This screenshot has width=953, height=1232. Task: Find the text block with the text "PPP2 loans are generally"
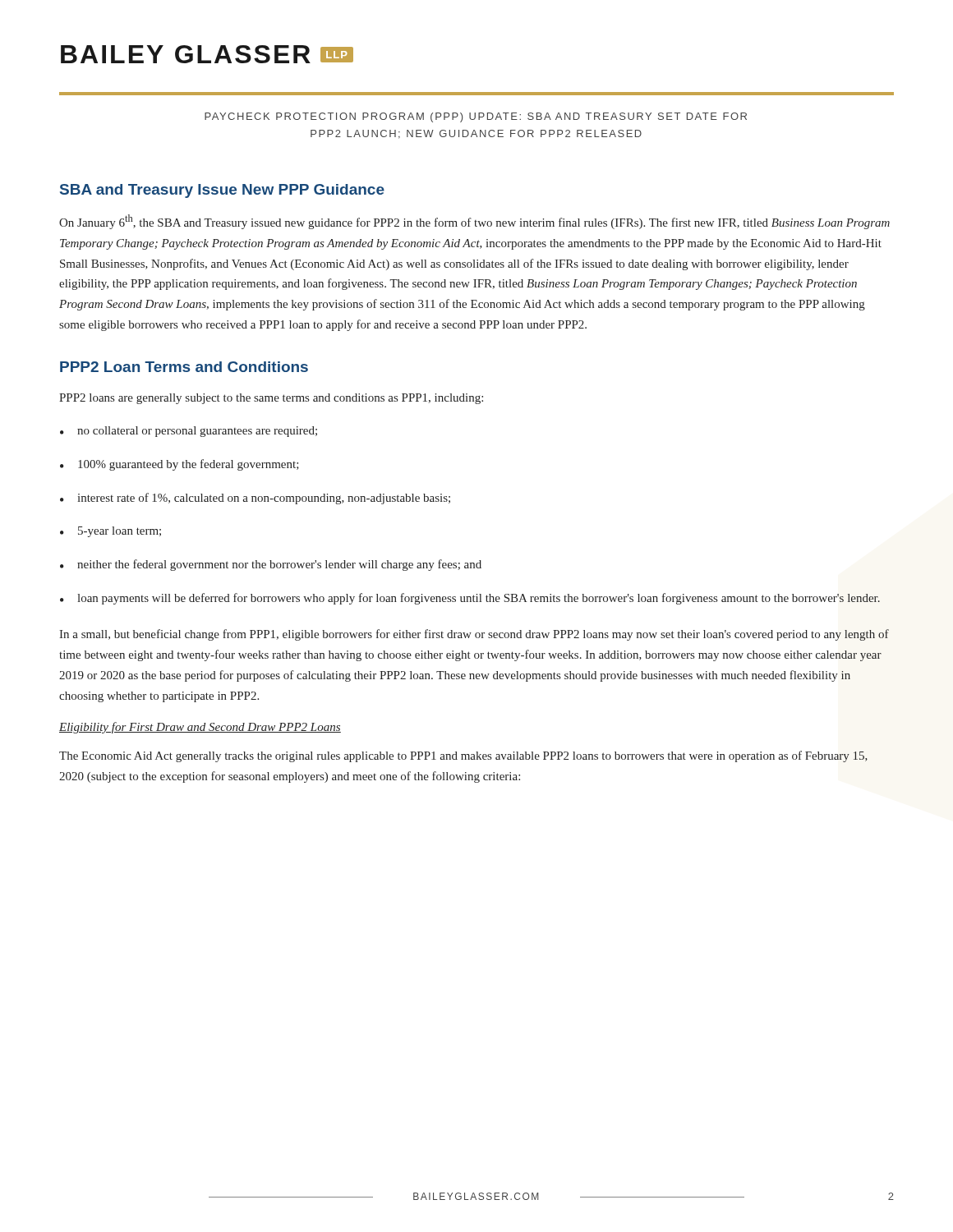[476, 397]
